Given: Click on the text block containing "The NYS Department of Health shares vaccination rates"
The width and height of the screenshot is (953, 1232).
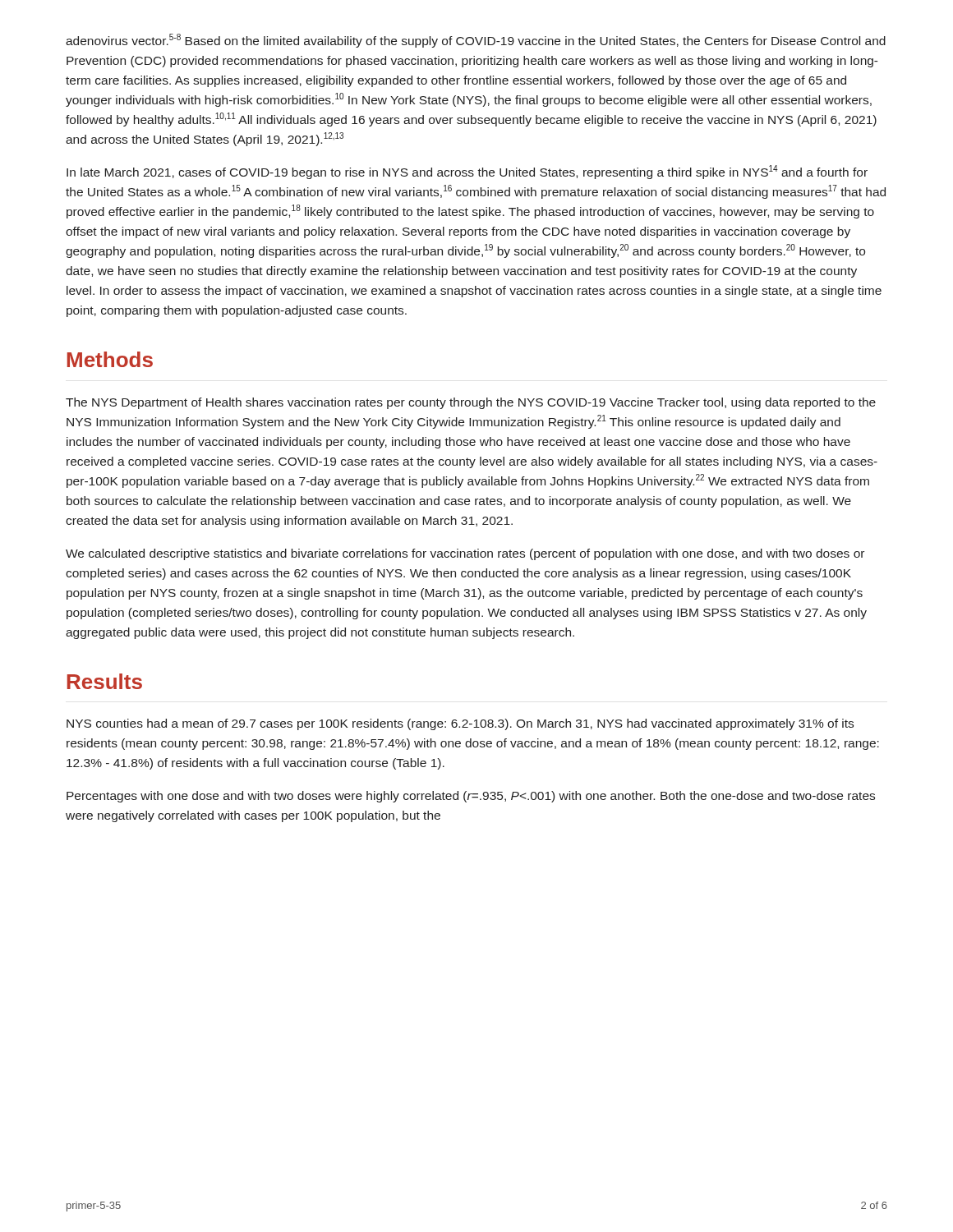Looking at the screenshot, I should 472,461.
